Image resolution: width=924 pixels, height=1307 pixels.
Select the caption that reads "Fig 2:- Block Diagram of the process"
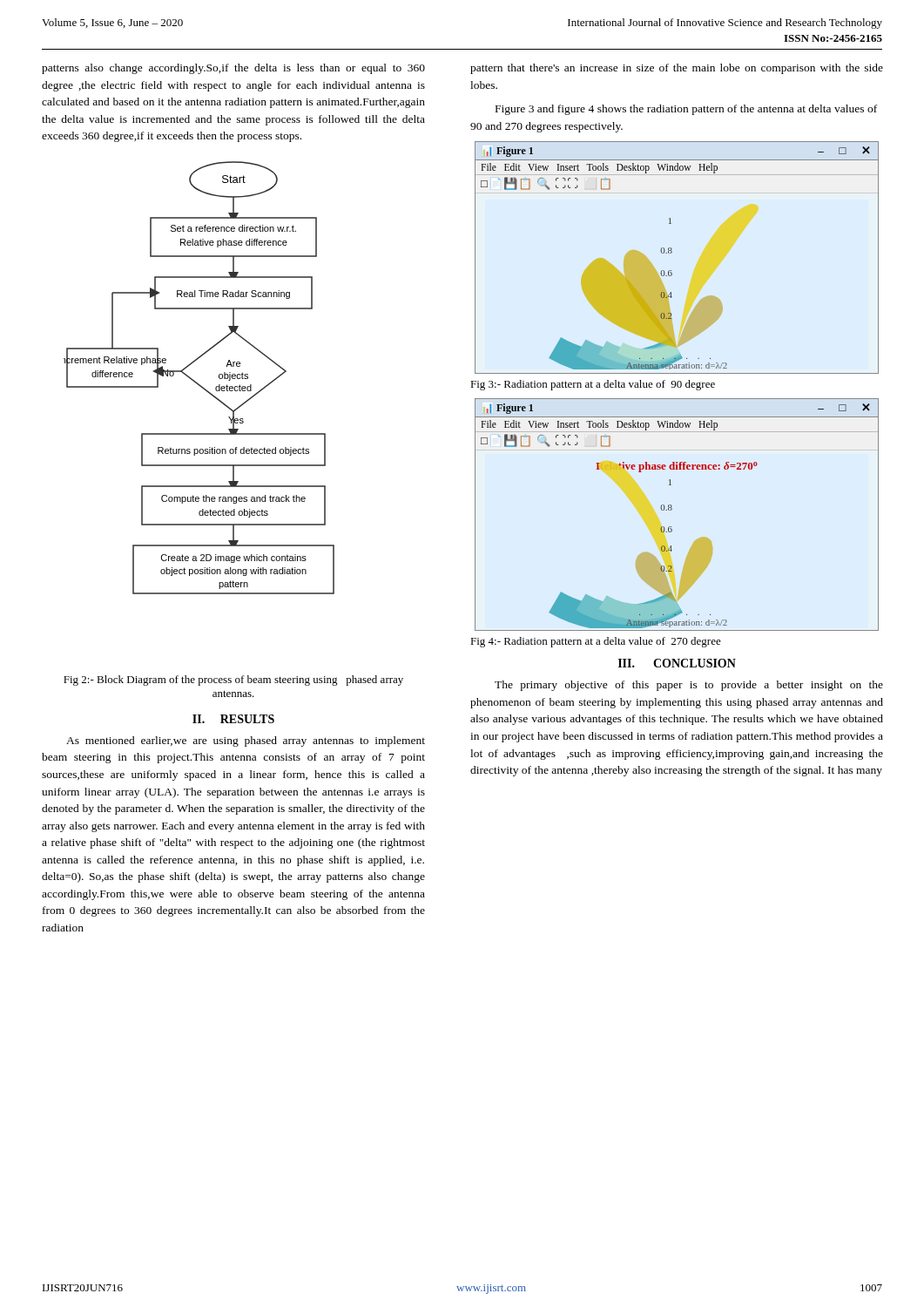point(233,686)
